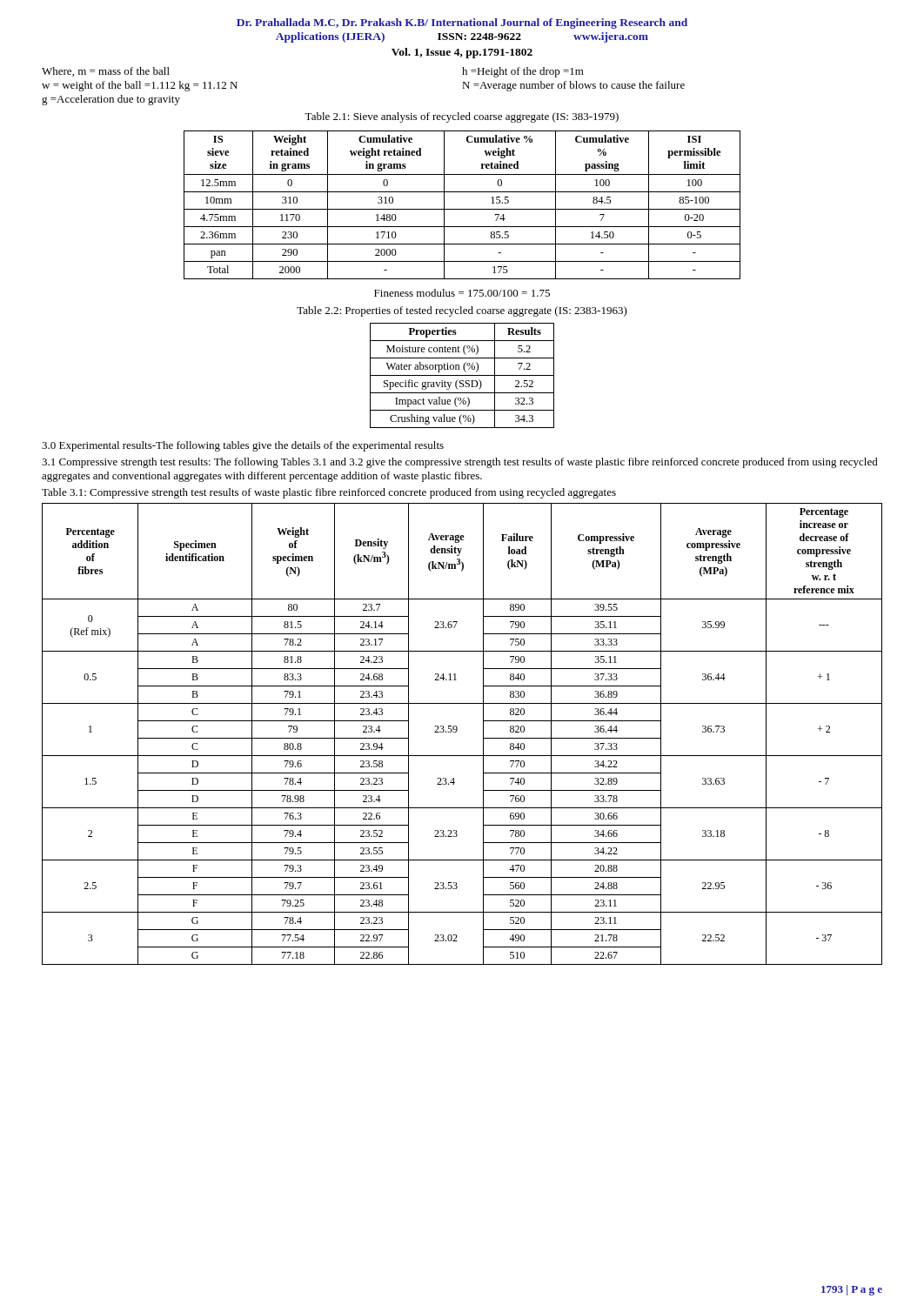Select the table that reads "- 36"
This screenshot has height=1305, width=924.
[462, 734]
